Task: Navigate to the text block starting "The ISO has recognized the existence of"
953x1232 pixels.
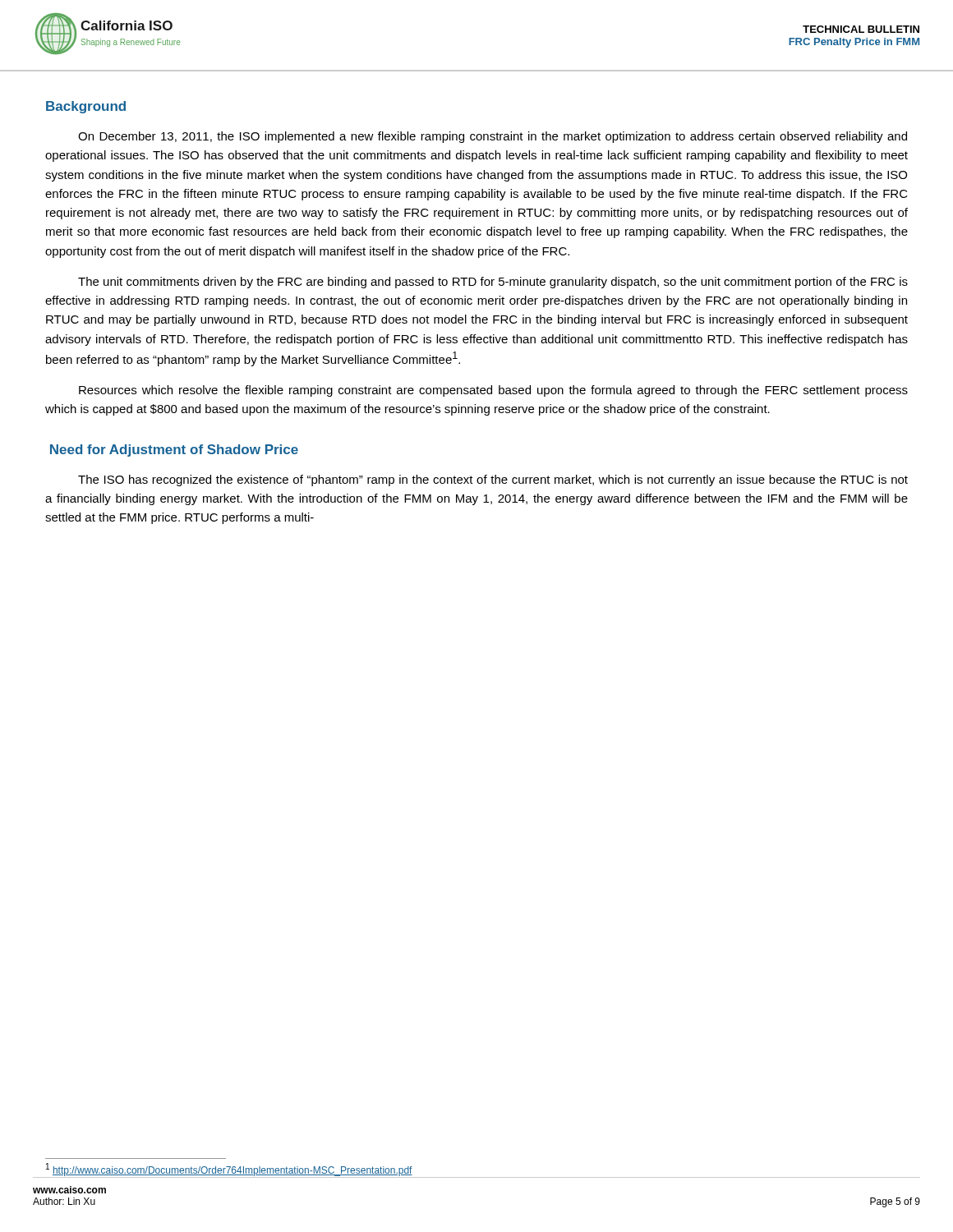Action: [476, 498]
